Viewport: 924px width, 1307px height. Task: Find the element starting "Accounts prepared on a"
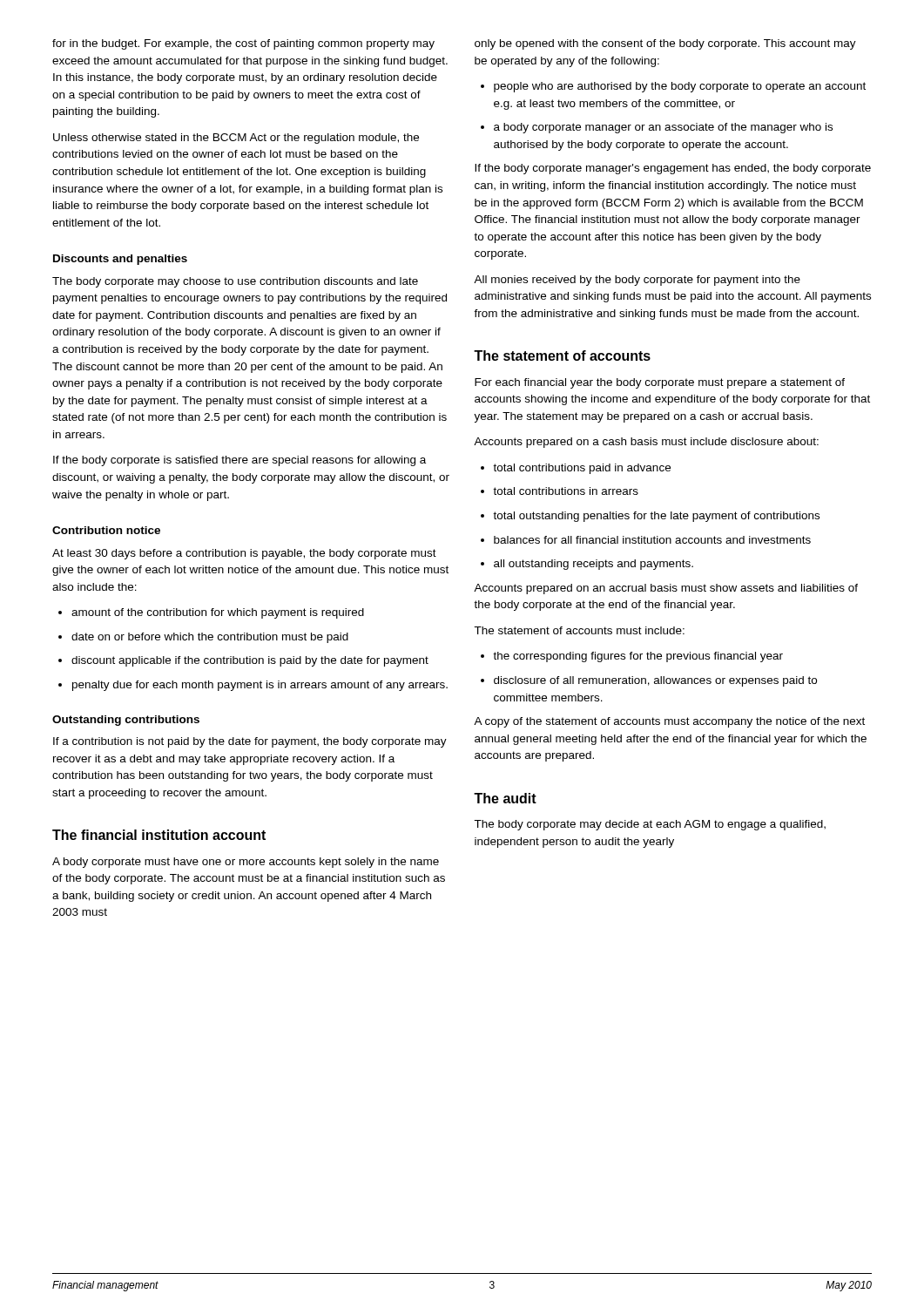[x=673, y=442]
